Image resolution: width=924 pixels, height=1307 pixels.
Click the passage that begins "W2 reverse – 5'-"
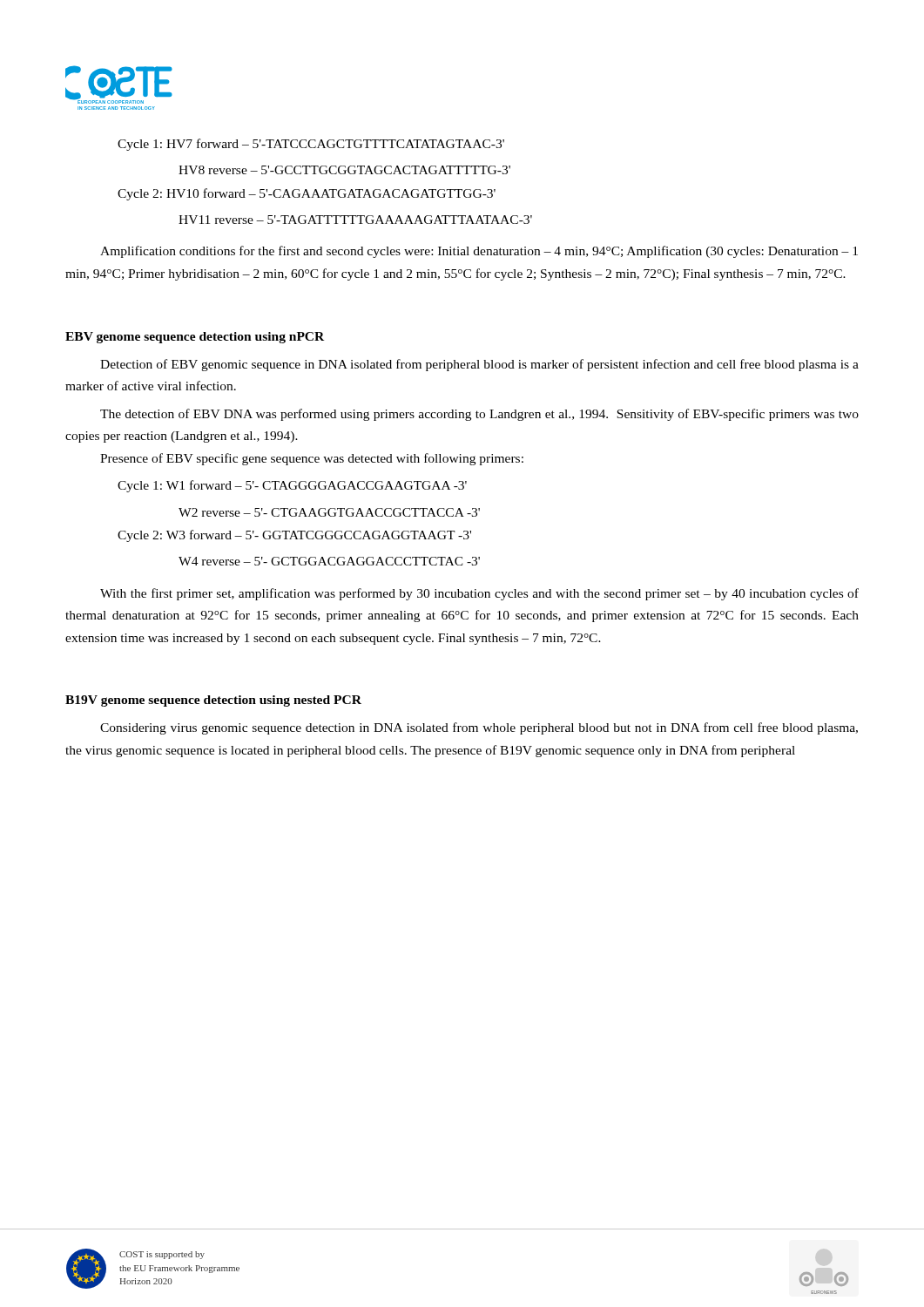[x=329, y=512]
